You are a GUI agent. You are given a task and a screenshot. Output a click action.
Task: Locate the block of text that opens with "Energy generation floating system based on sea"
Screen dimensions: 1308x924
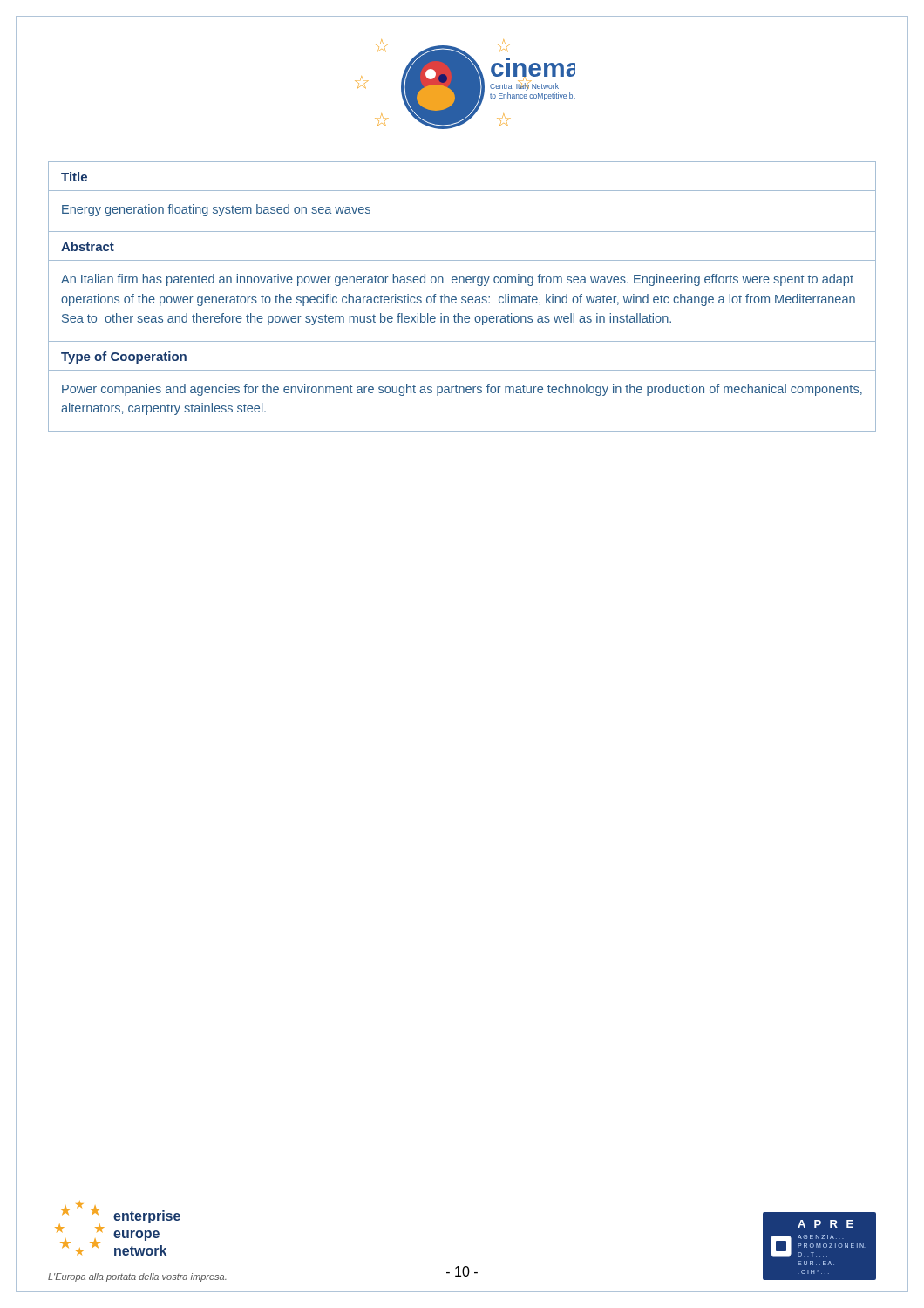(x=216, y=210)
